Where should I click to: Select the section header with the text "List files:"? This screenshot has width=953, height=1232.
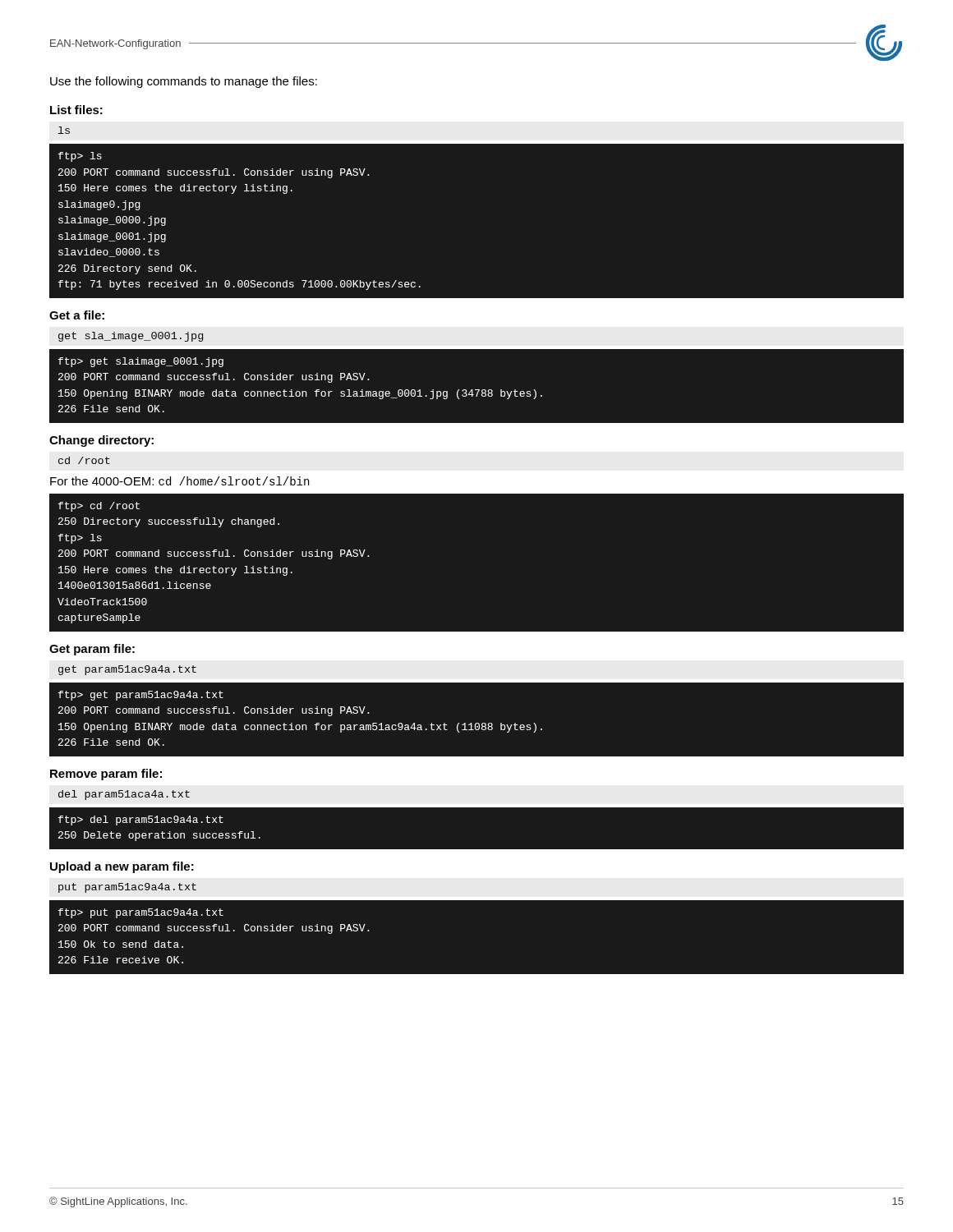[x=76, y=110]
